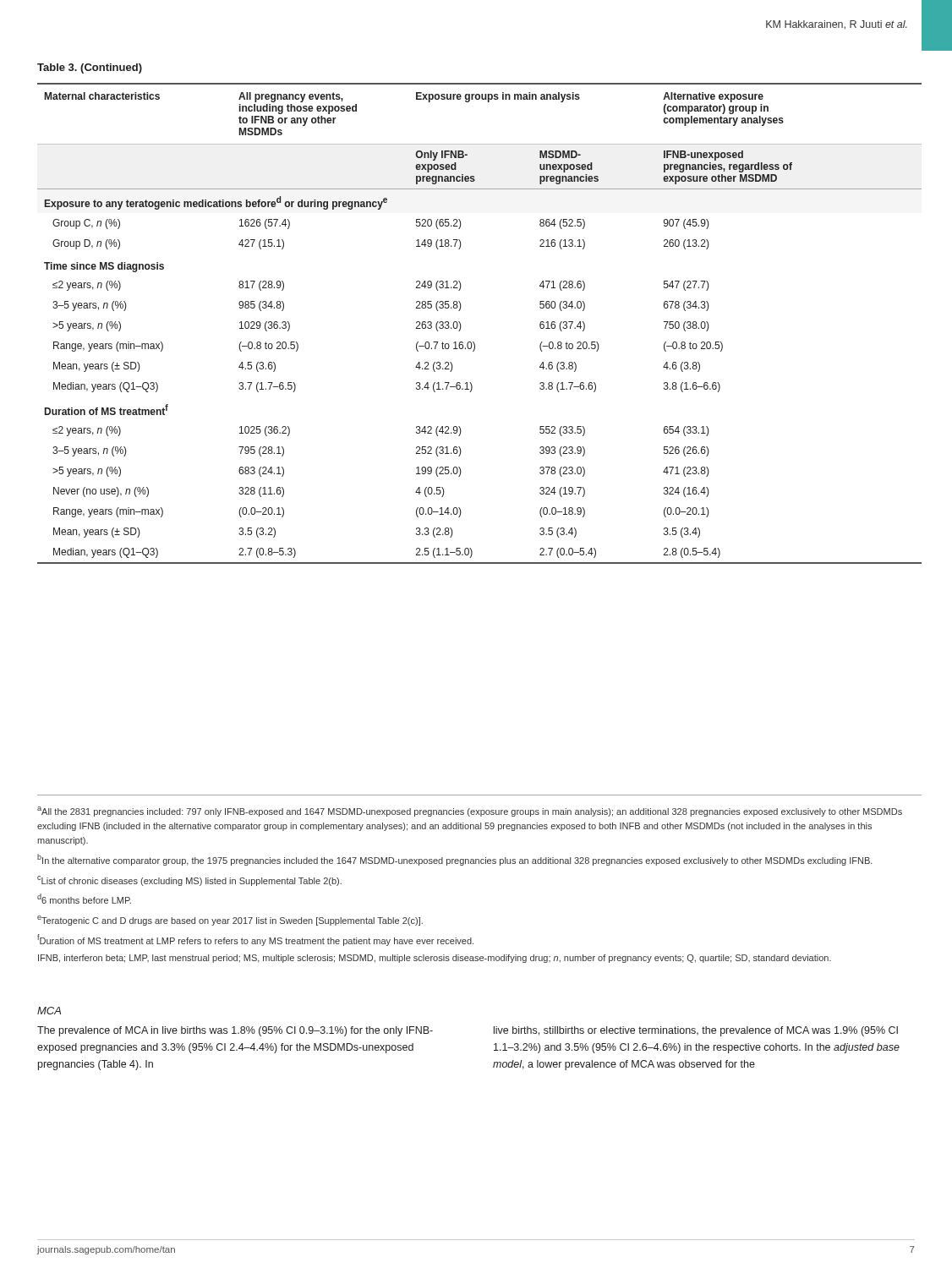Locate the passage starting "live births, stillbirths or"
Viewport: 952px width, 1268px height.
coord(696,1047)
